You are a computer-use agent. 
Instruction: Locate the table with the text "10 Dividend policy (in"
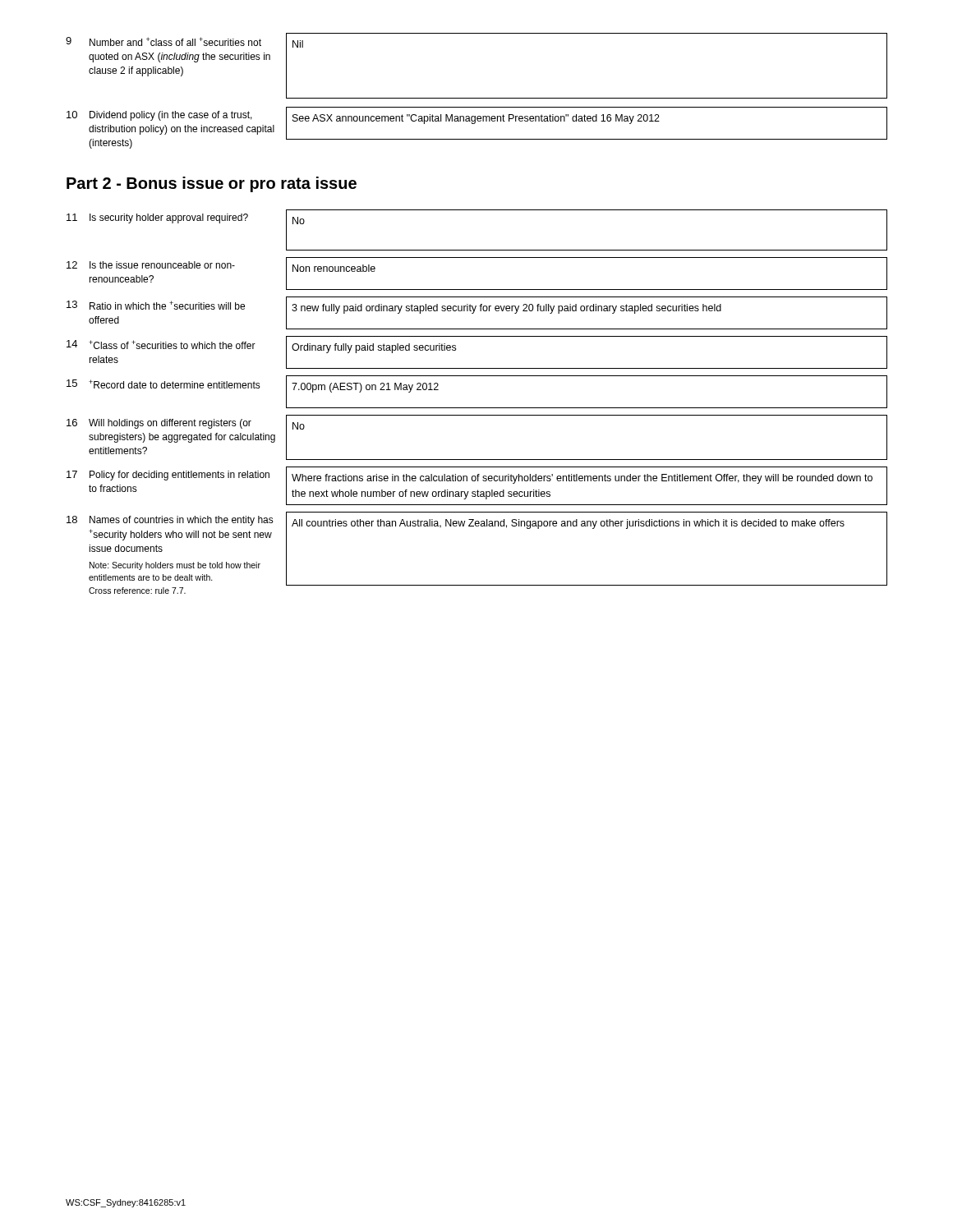(x=476, y=128)
